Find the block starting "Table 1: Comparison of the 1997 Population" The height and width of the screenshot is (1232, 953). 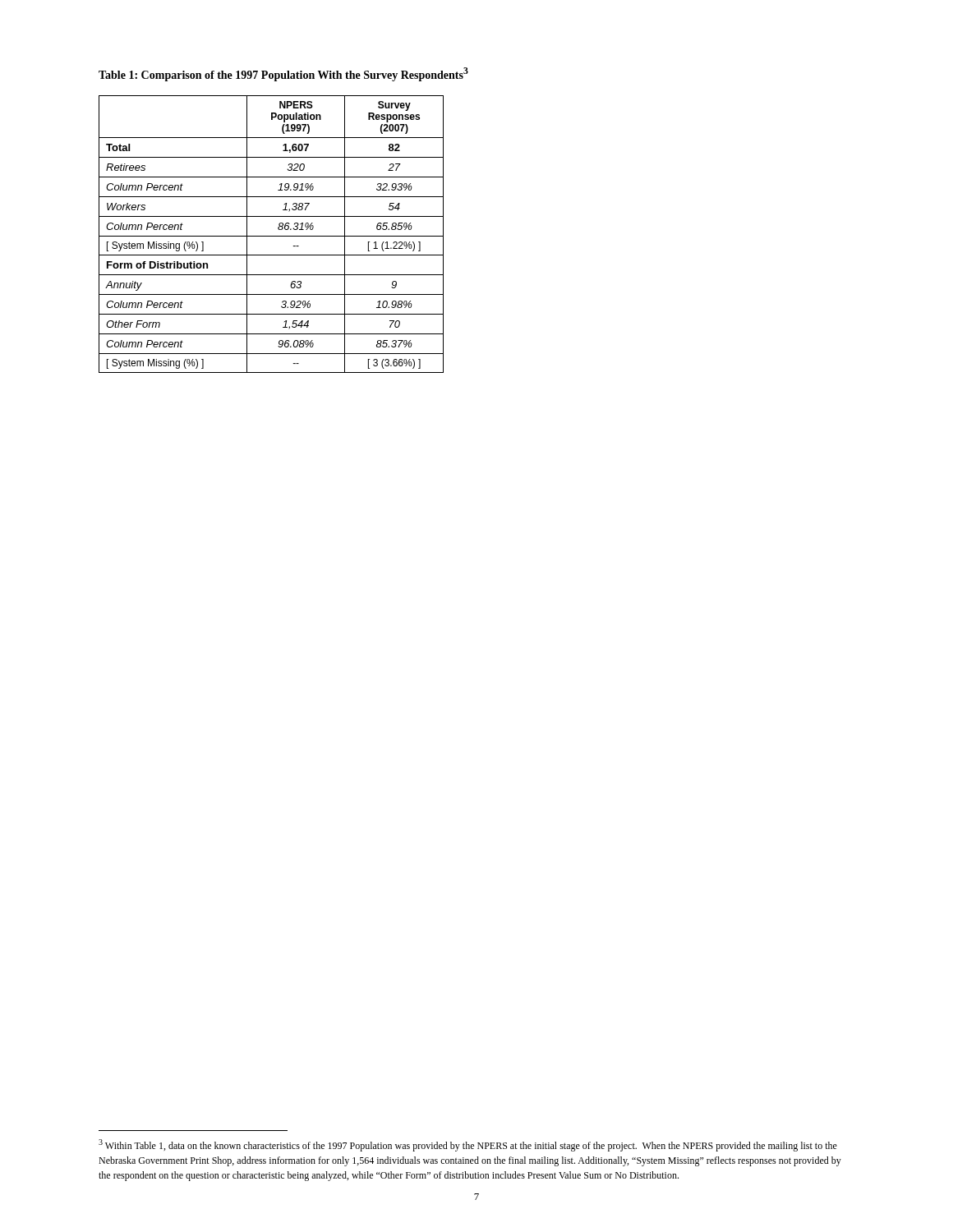(x=283, y=73)
